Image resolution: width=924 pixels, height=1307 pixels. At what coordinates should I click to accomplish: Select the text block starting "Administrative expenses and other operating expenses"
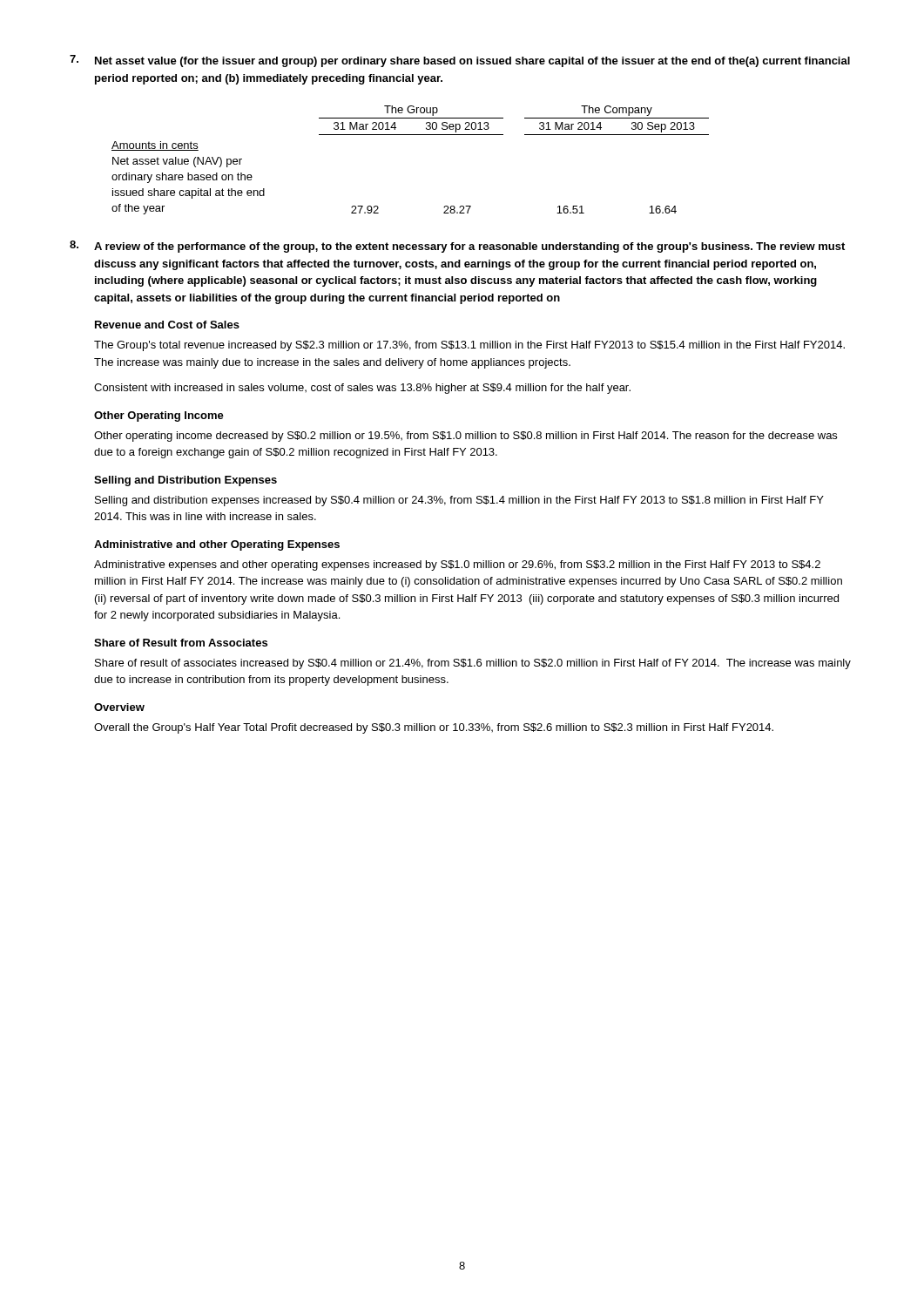(468, 589)
